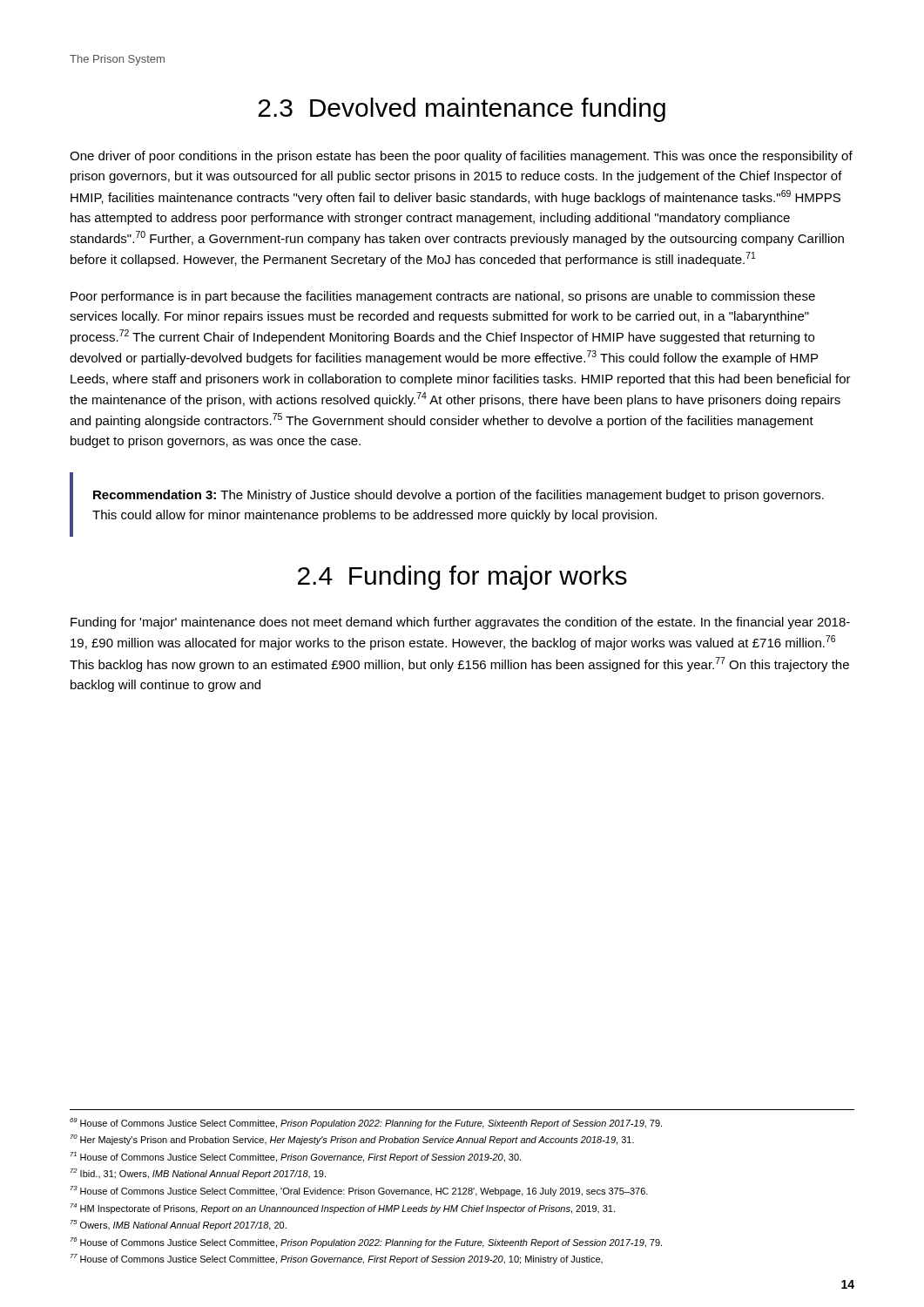Locate the footnote that says "74 HM Inspectorate"
This screenshot has height=1307, width=924.
click(343, 1207)
